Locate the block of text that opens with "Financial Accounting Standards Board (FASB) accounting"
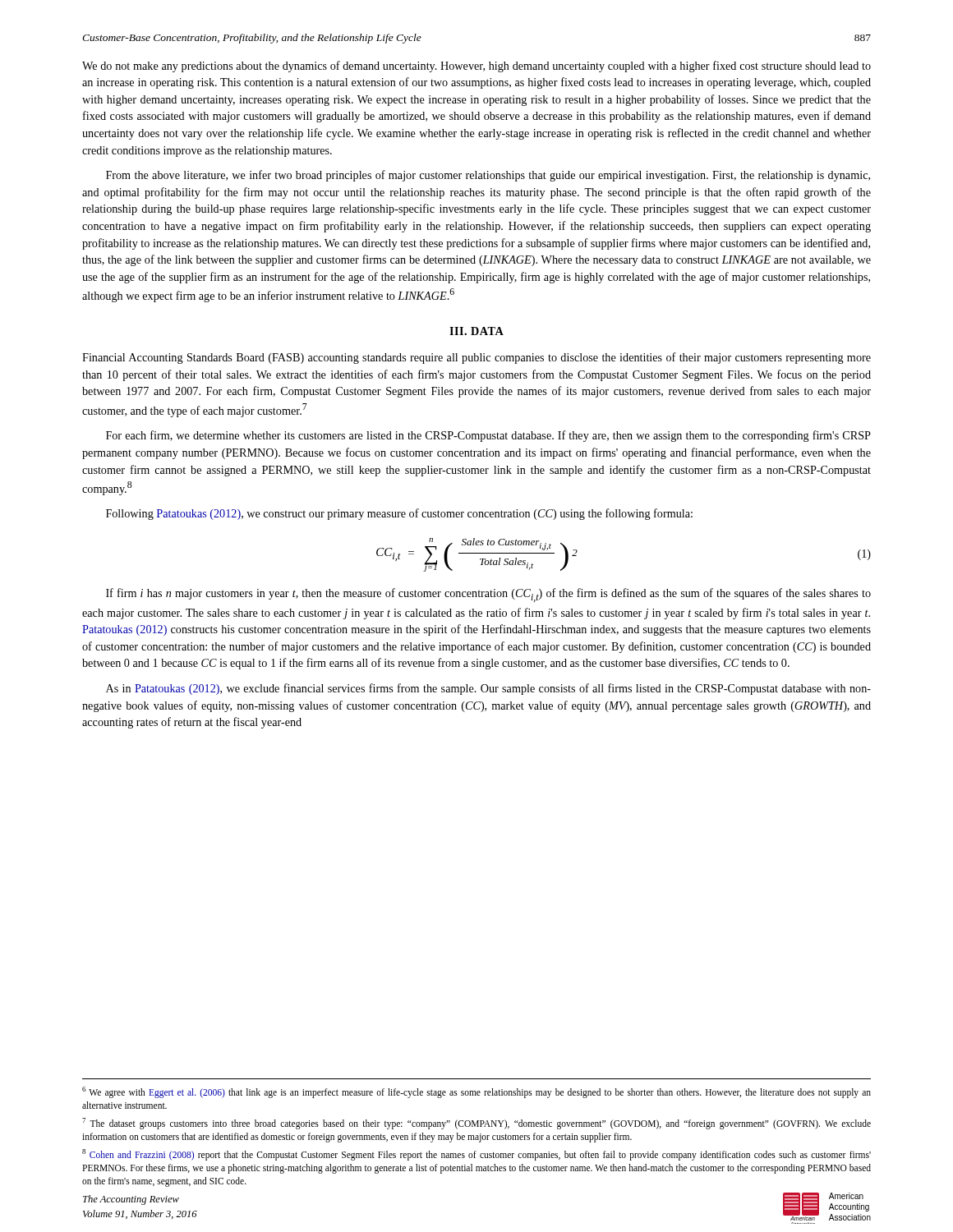Viewport: 953px width, 1232px height. tap(476, 384)
